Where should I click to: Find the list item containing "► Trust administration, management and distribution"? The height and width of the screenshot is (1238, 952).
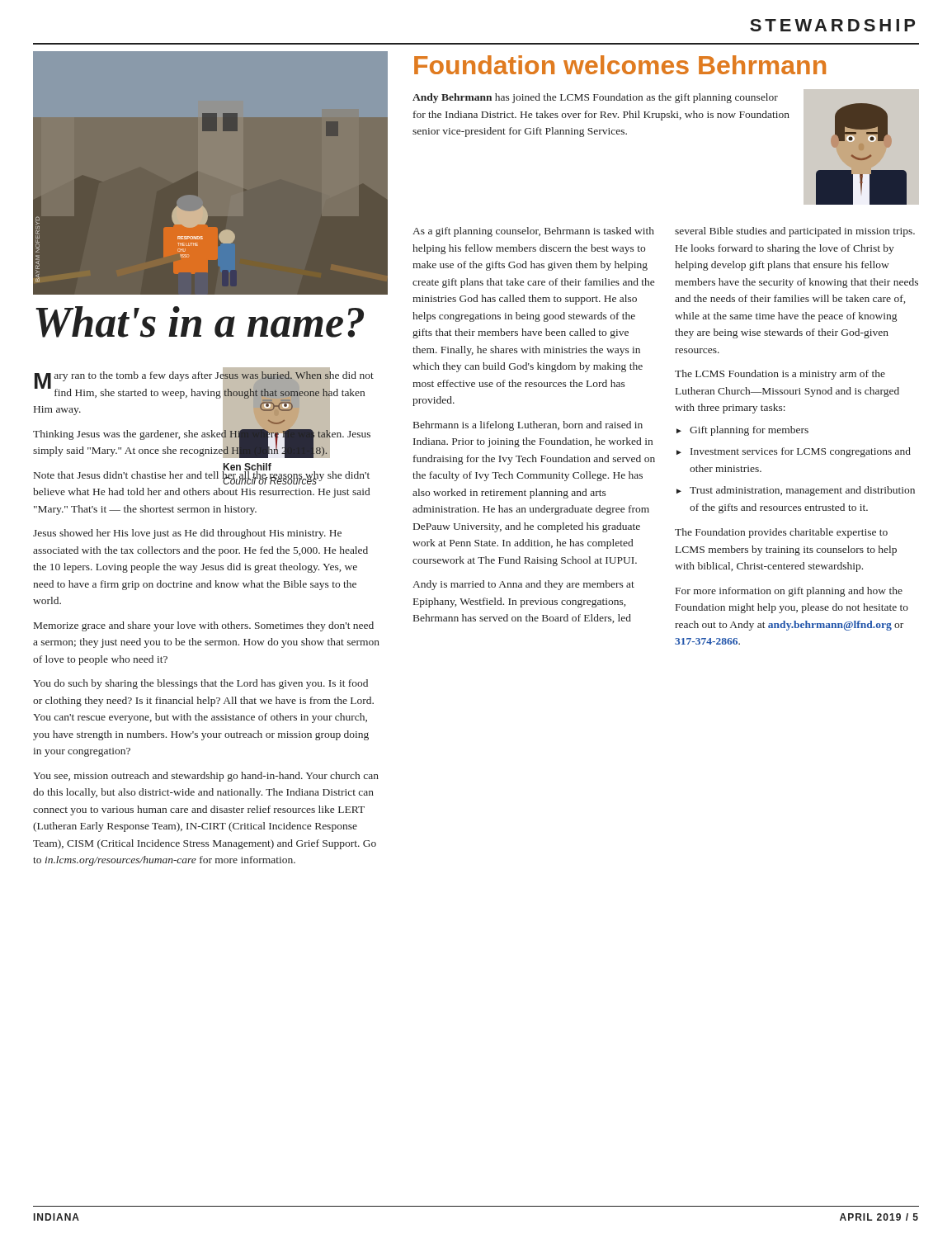pyautogui.click(x=795, y=498)
